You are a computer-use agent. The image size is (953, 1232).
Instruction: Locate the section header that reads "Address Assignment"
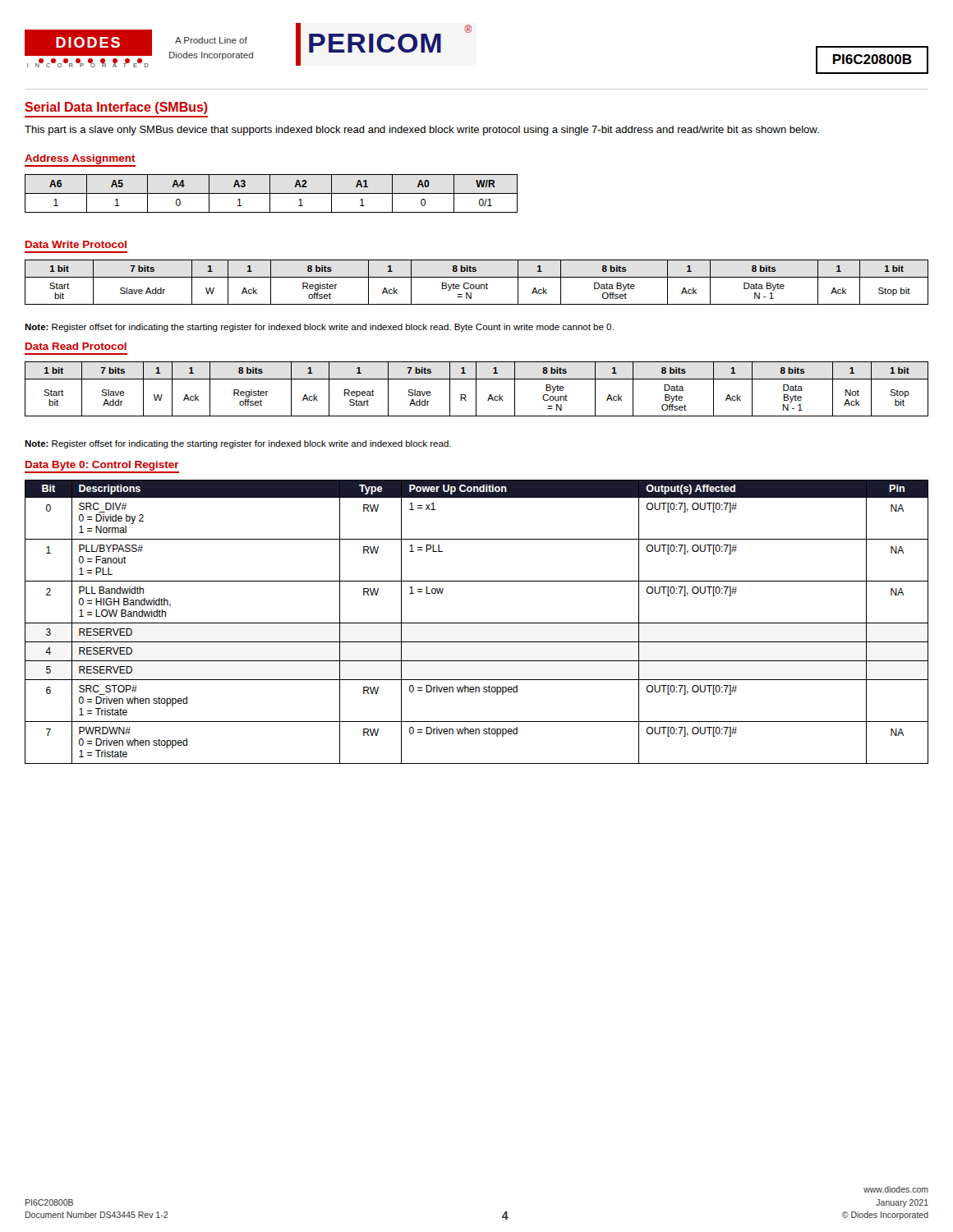(80, 158)
